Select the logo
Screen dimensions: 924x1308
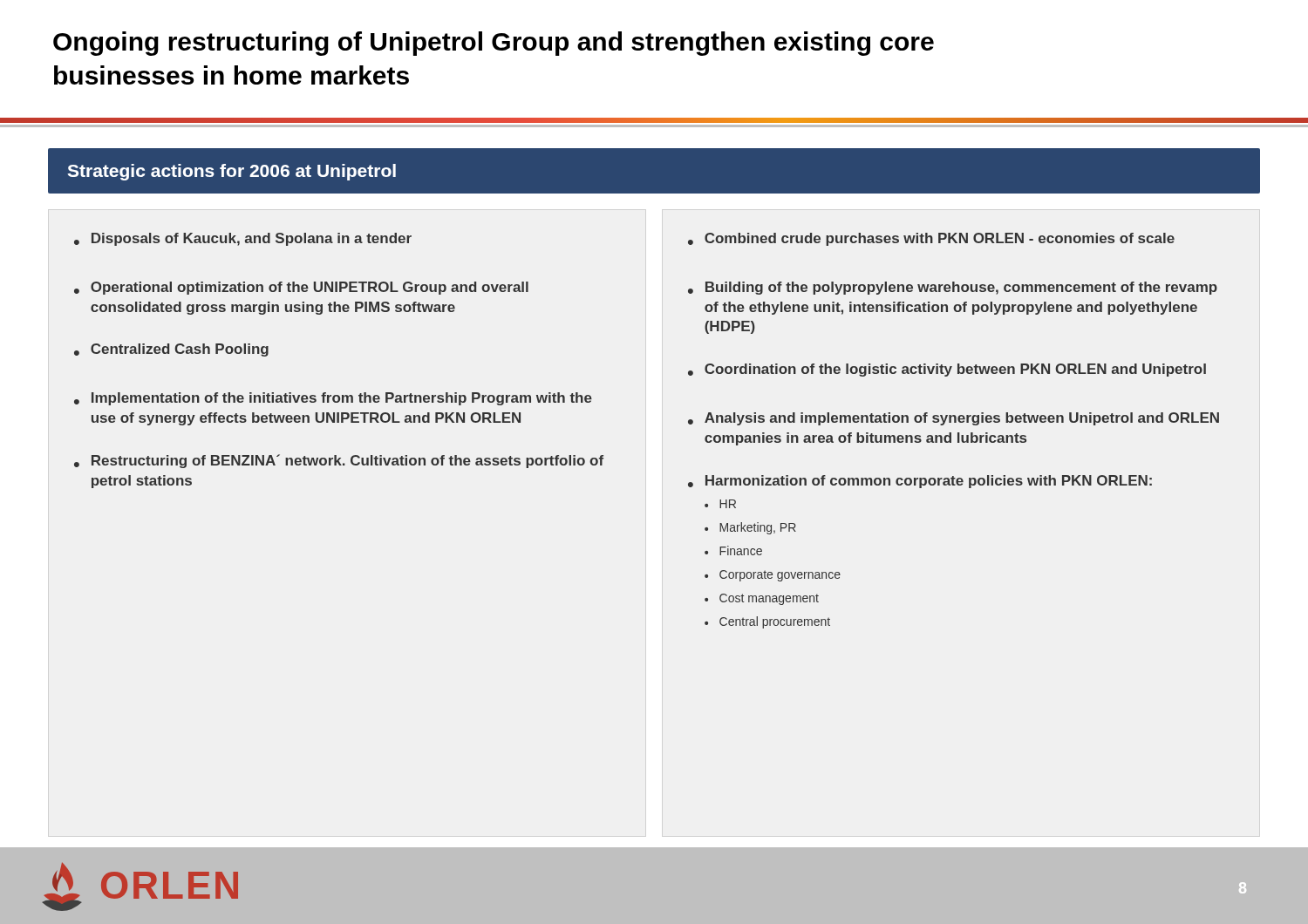click(x=139, y=886)
